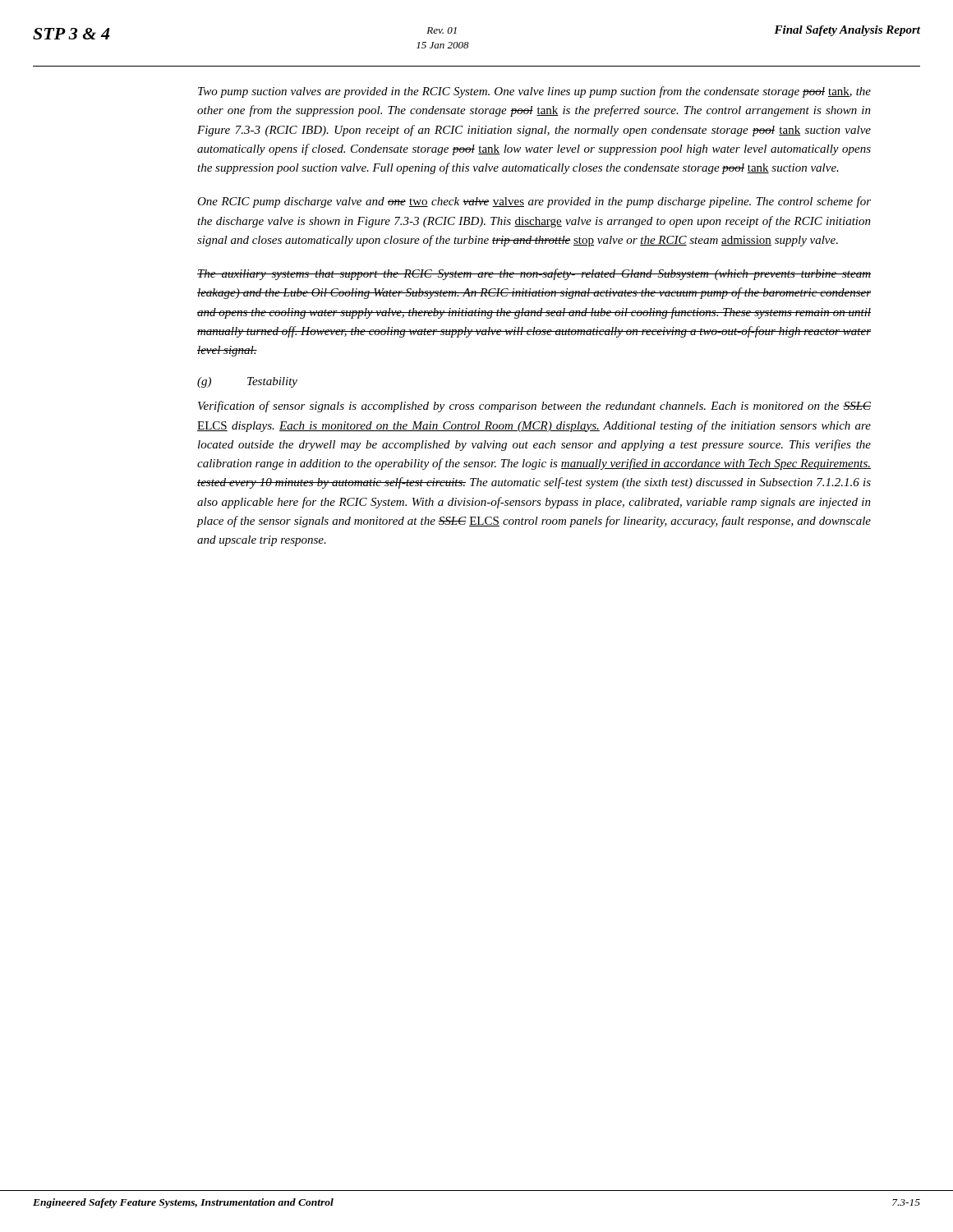Find the text block with the text "Verification of sensor signals is accomplished"
Viewport: 953px width, 1232px height.
point(534,473)
